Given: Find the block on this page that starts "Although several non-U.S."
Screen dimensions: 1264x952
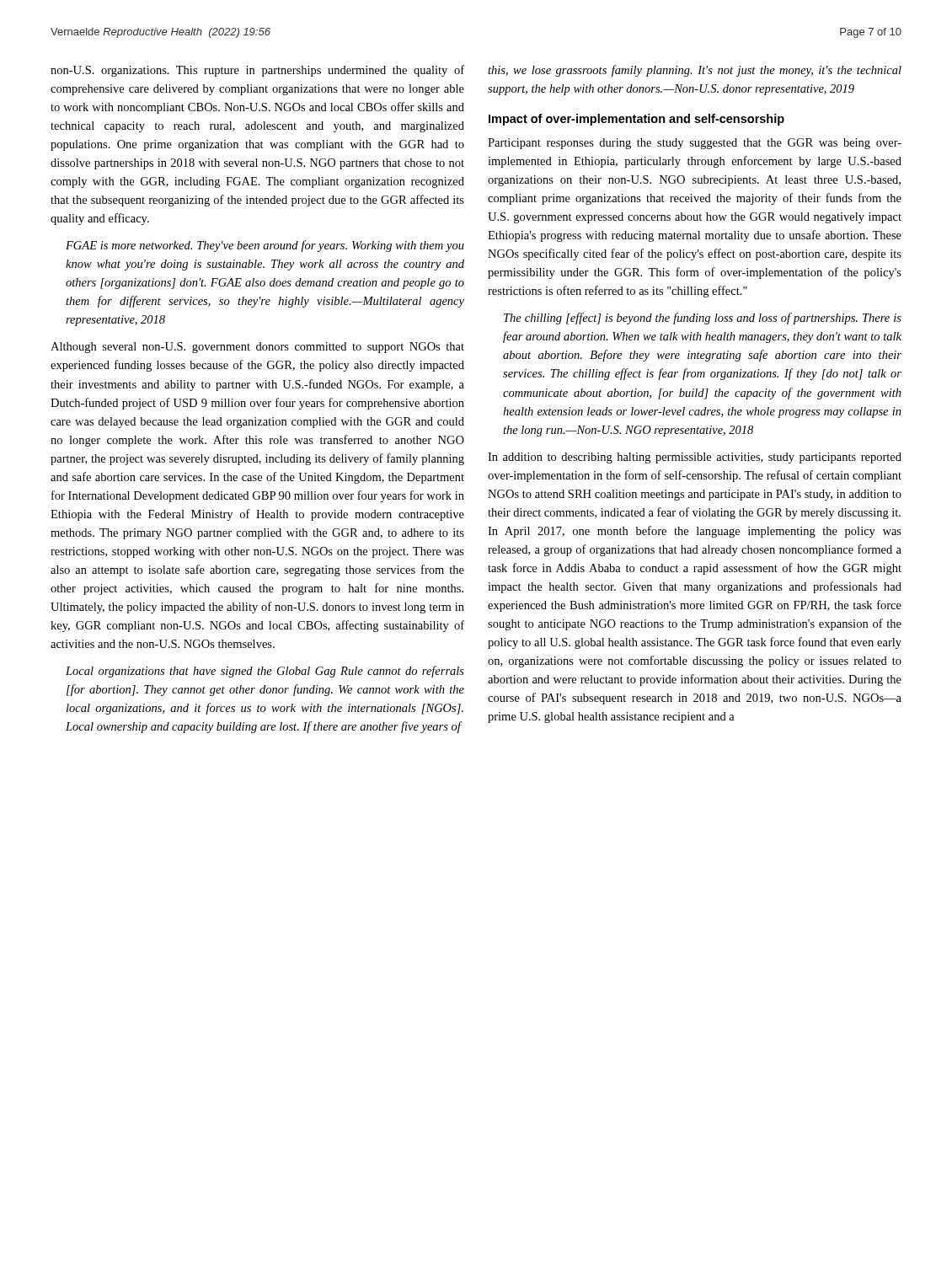Looking at the screenshot, I should coord(257,495).
